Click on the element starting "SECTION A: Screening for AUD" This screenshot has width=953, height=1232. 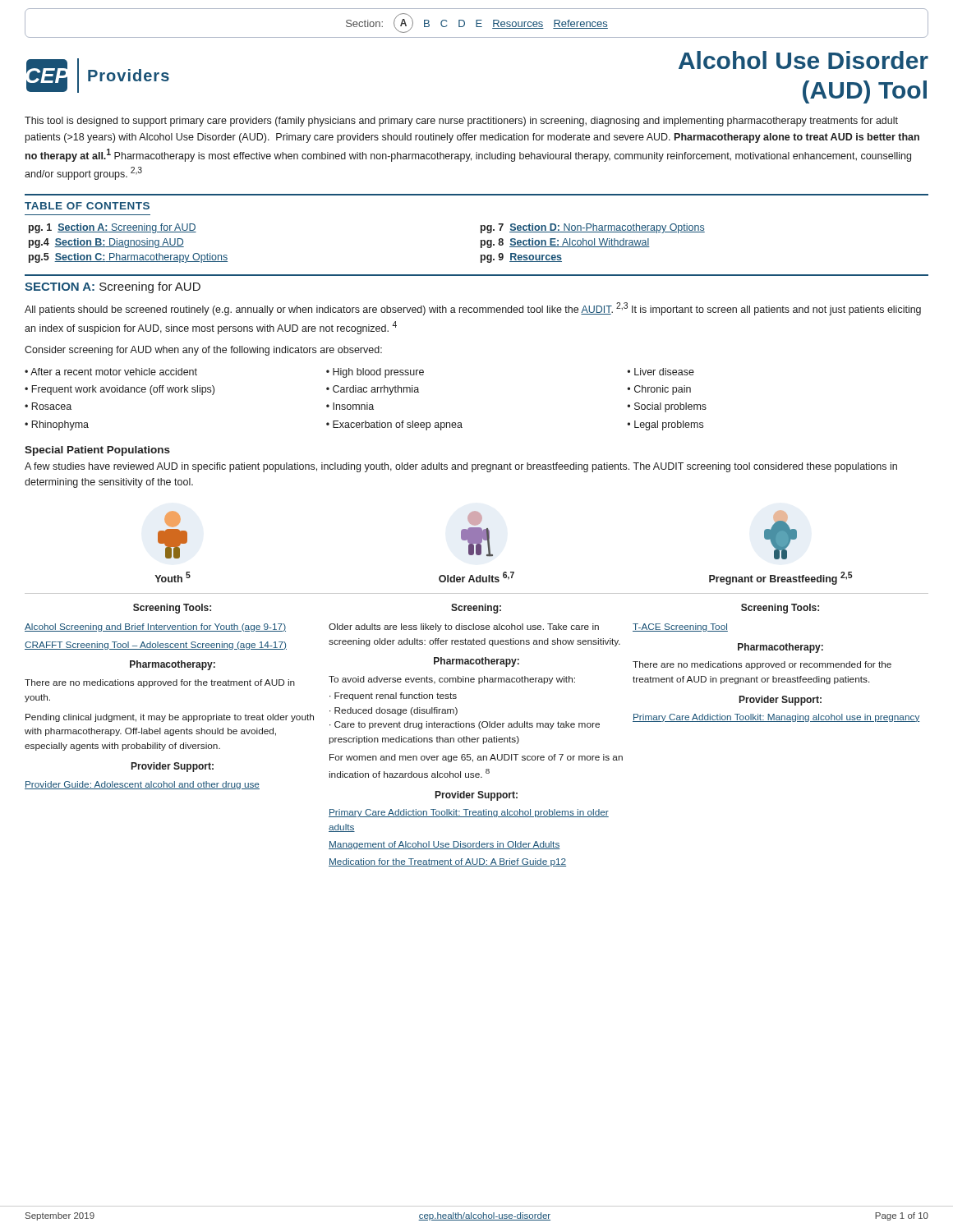[113, 287]
